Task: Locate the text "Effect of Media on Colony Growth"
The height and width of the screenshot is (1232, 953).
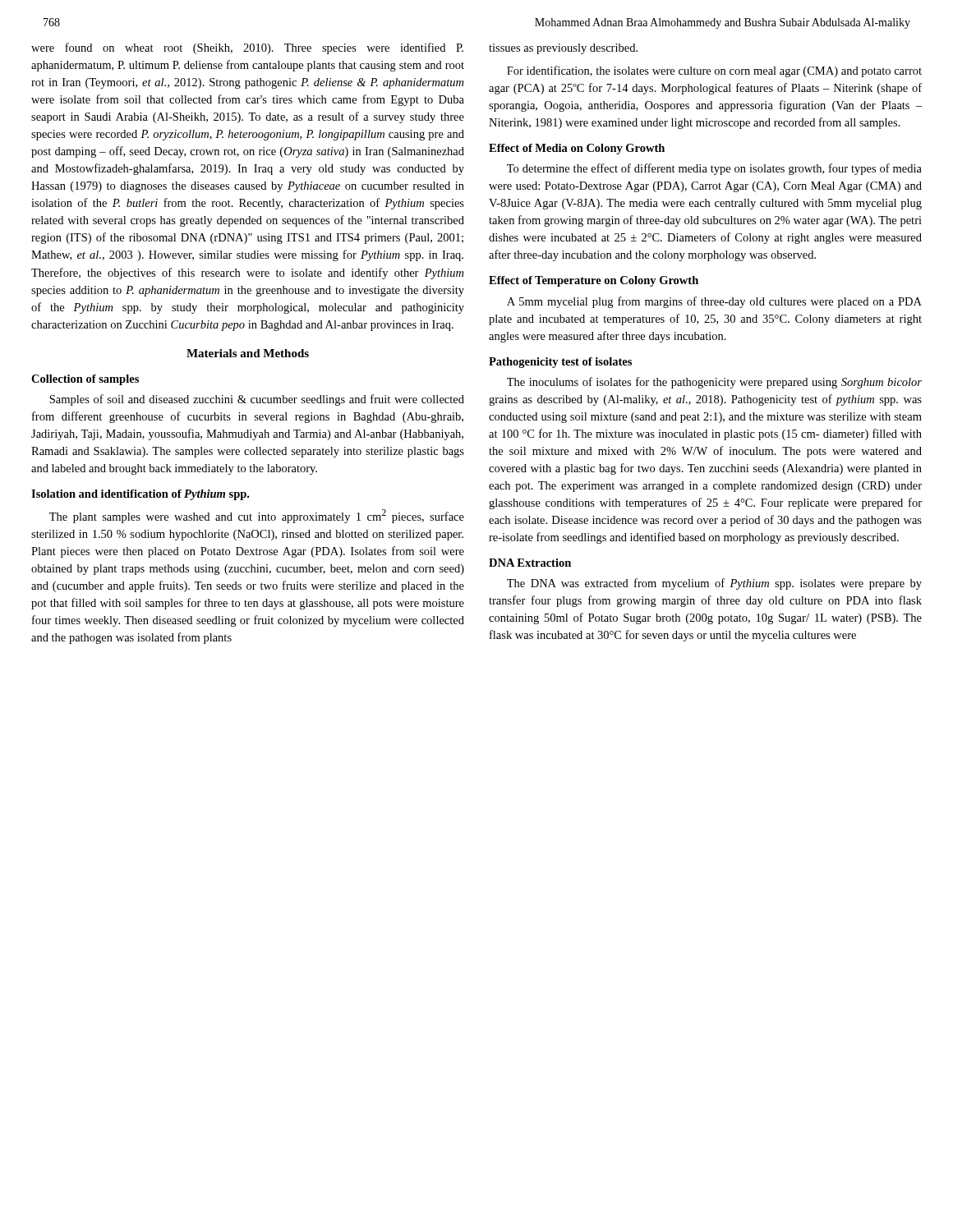Action: (x=577, y=148)
